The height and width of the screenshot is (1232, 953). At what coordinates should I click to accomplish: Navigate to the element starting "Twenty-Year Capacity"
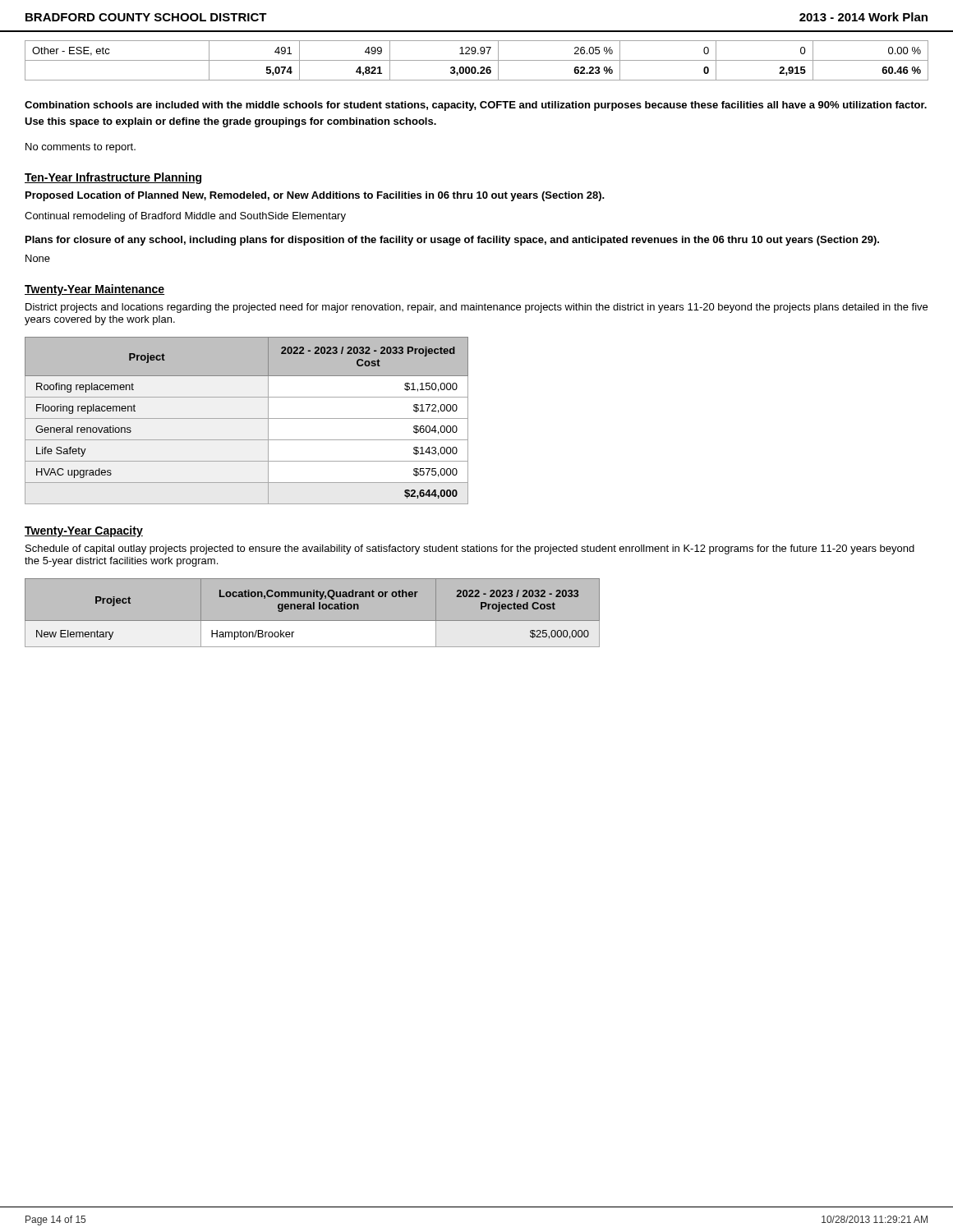click(x=84, y=531)
